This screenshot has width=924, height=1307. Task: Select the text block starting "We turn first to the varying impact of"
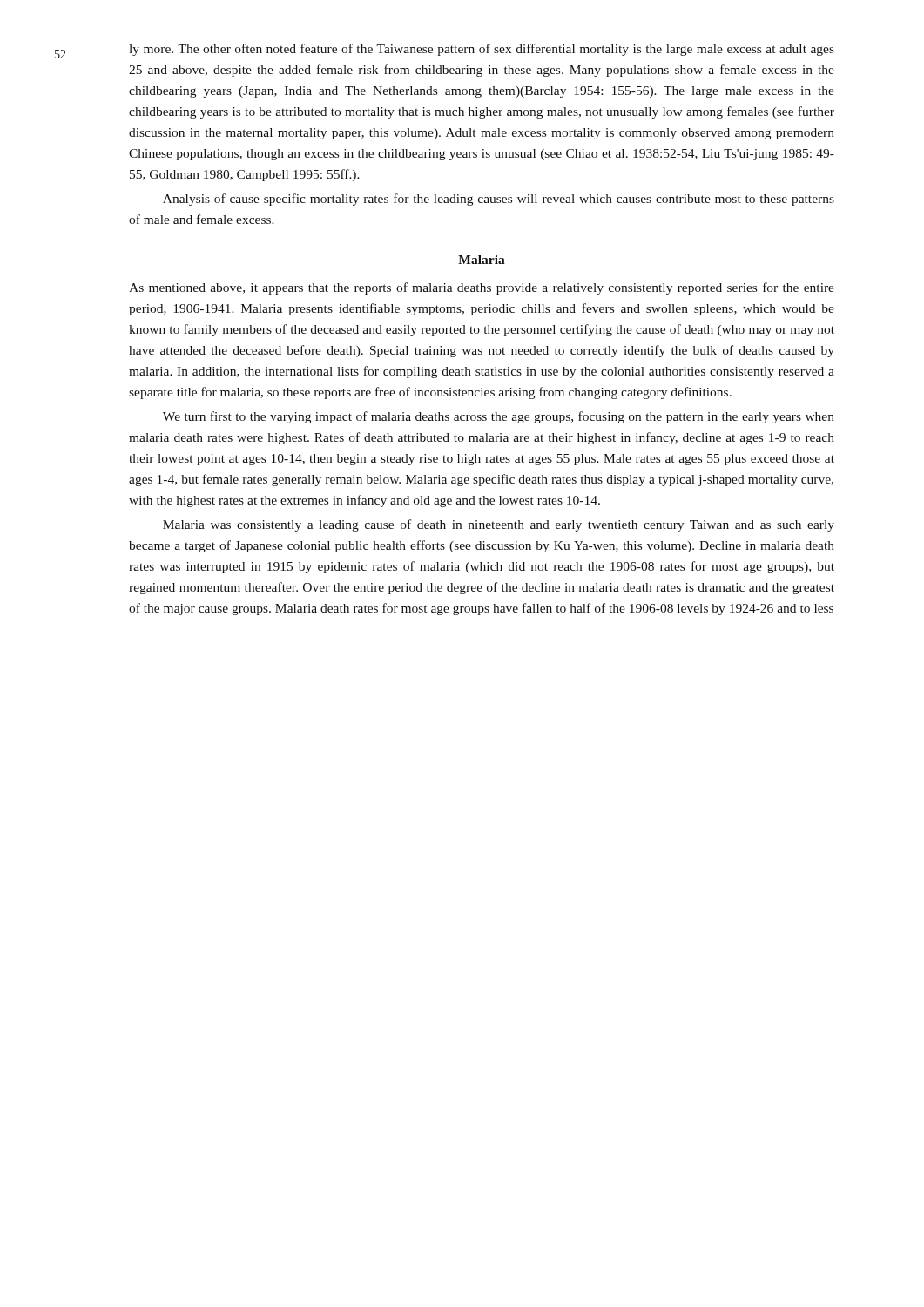click(x=482, y=458)
